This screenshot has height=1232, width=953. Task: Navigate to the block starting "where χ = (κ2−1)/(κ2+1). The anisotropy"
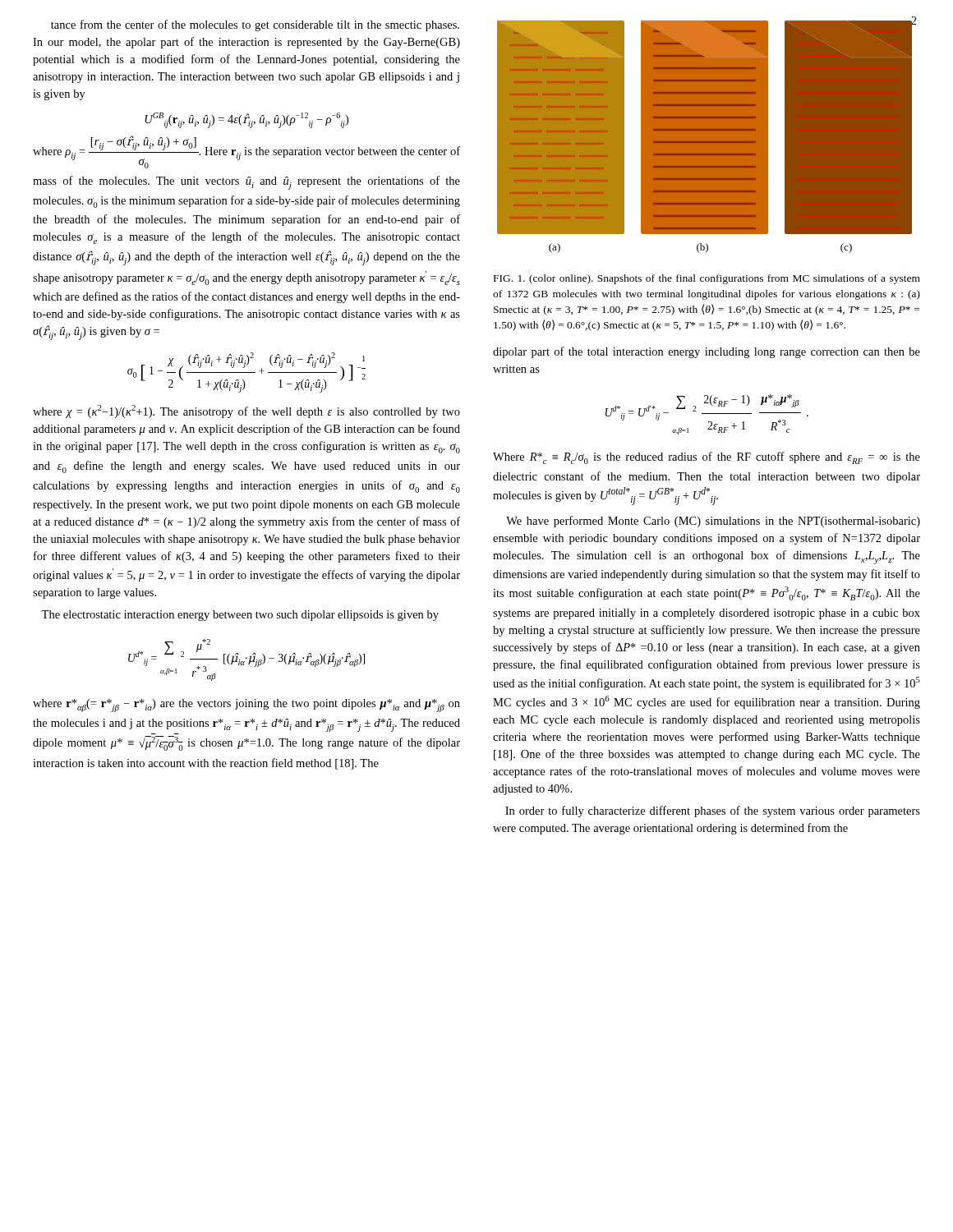tap(246, 513)
